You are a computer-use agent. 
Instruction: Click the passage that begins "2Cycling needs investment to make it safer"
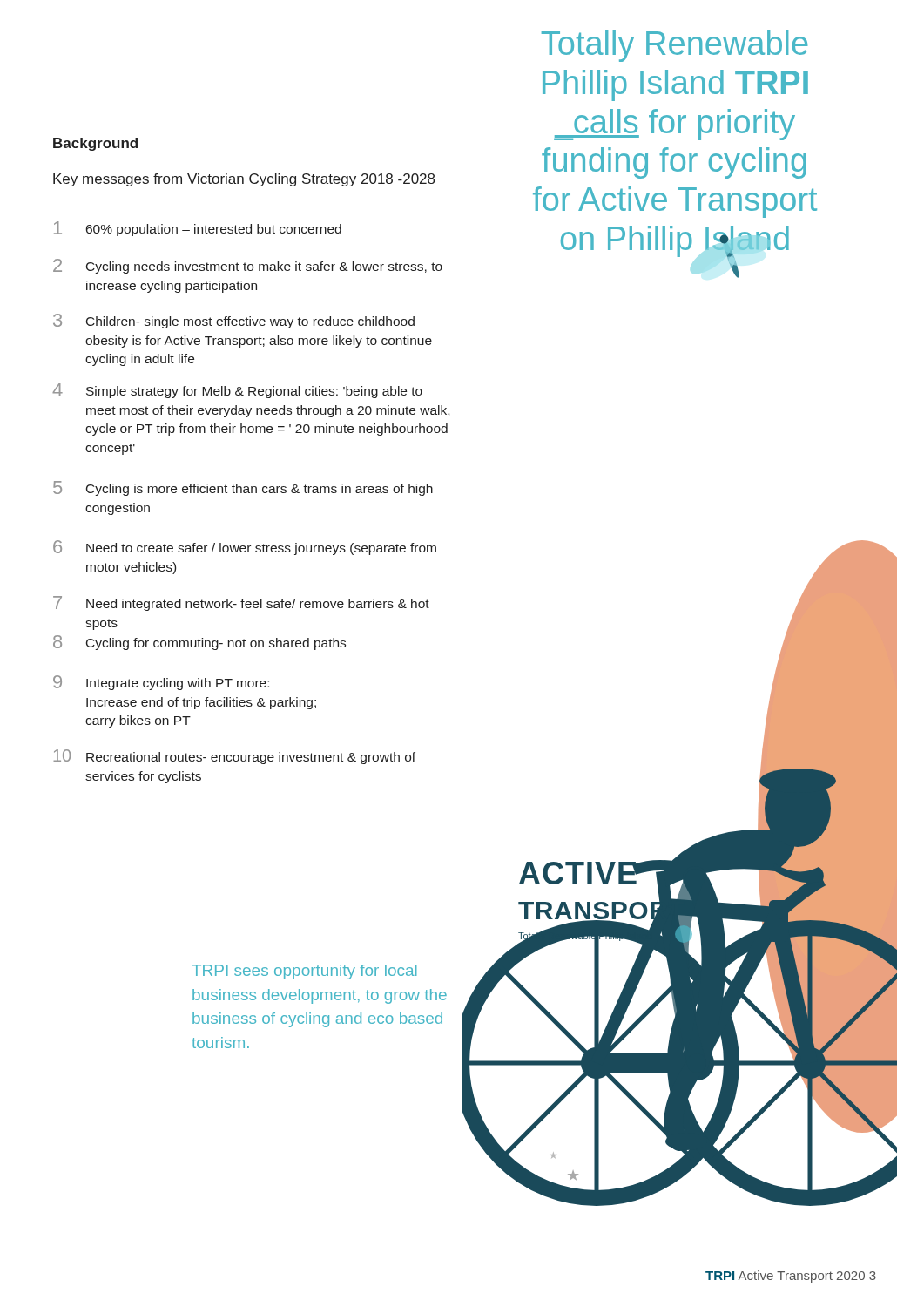(253, 276)
